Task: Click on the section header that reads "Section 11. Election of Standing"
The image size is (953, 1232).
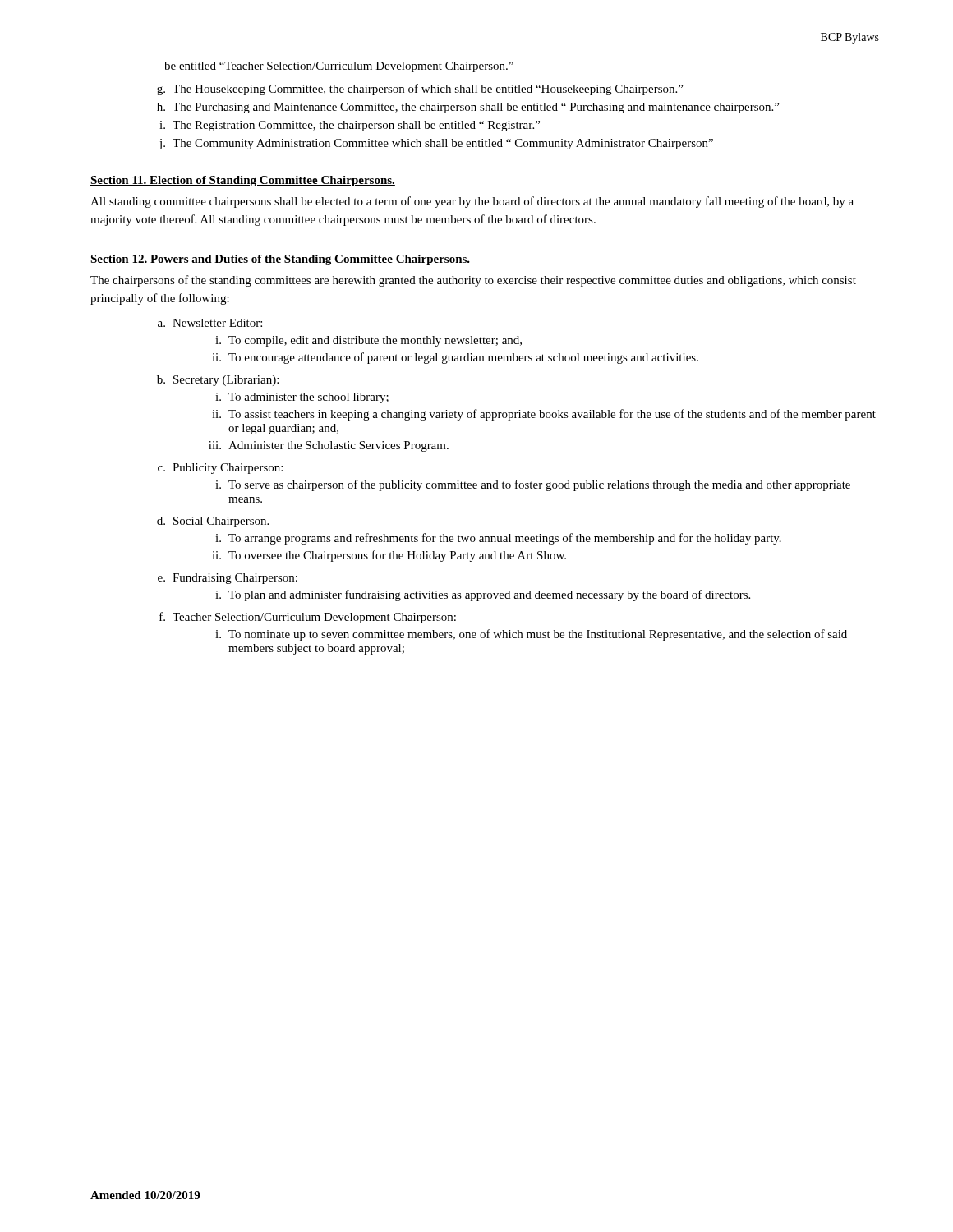Action: coord(243,180)
